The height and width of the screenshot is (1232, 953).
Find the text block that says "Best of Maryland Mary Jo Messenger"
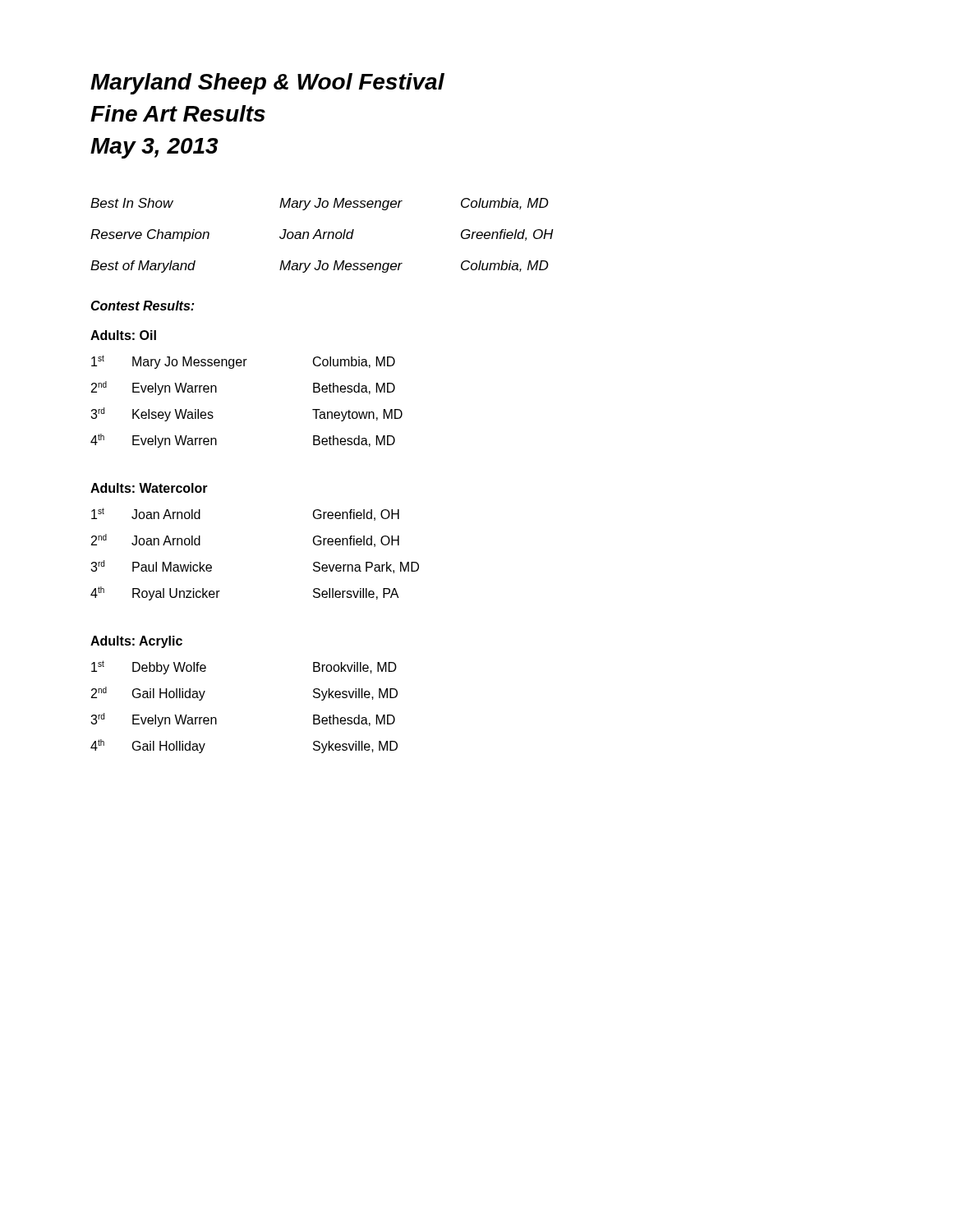pyautogui.click(x=319, y=266)
